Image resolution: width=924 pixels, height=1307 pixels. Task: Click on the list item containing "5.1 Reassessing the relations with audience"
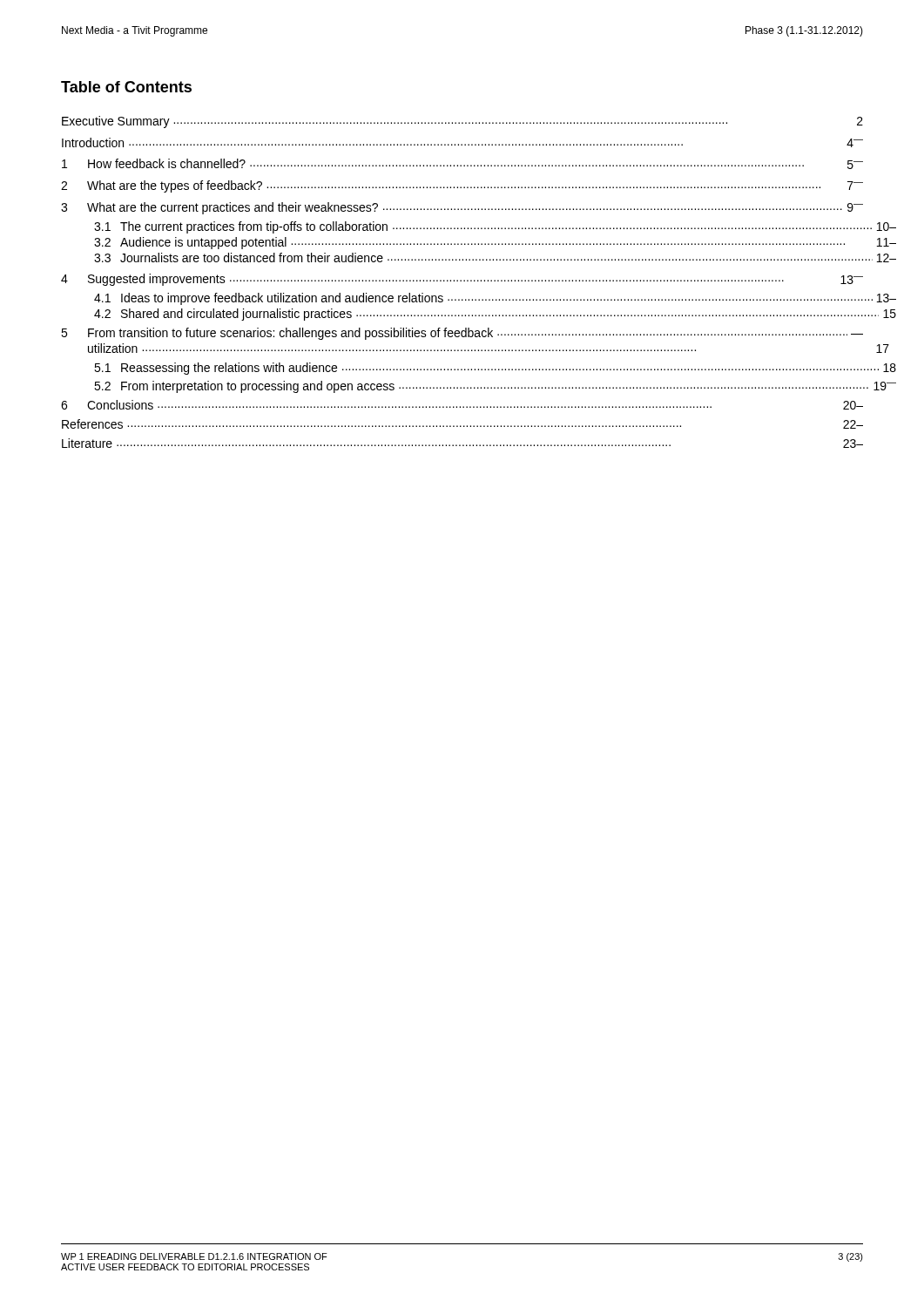[x=462, y=368]
